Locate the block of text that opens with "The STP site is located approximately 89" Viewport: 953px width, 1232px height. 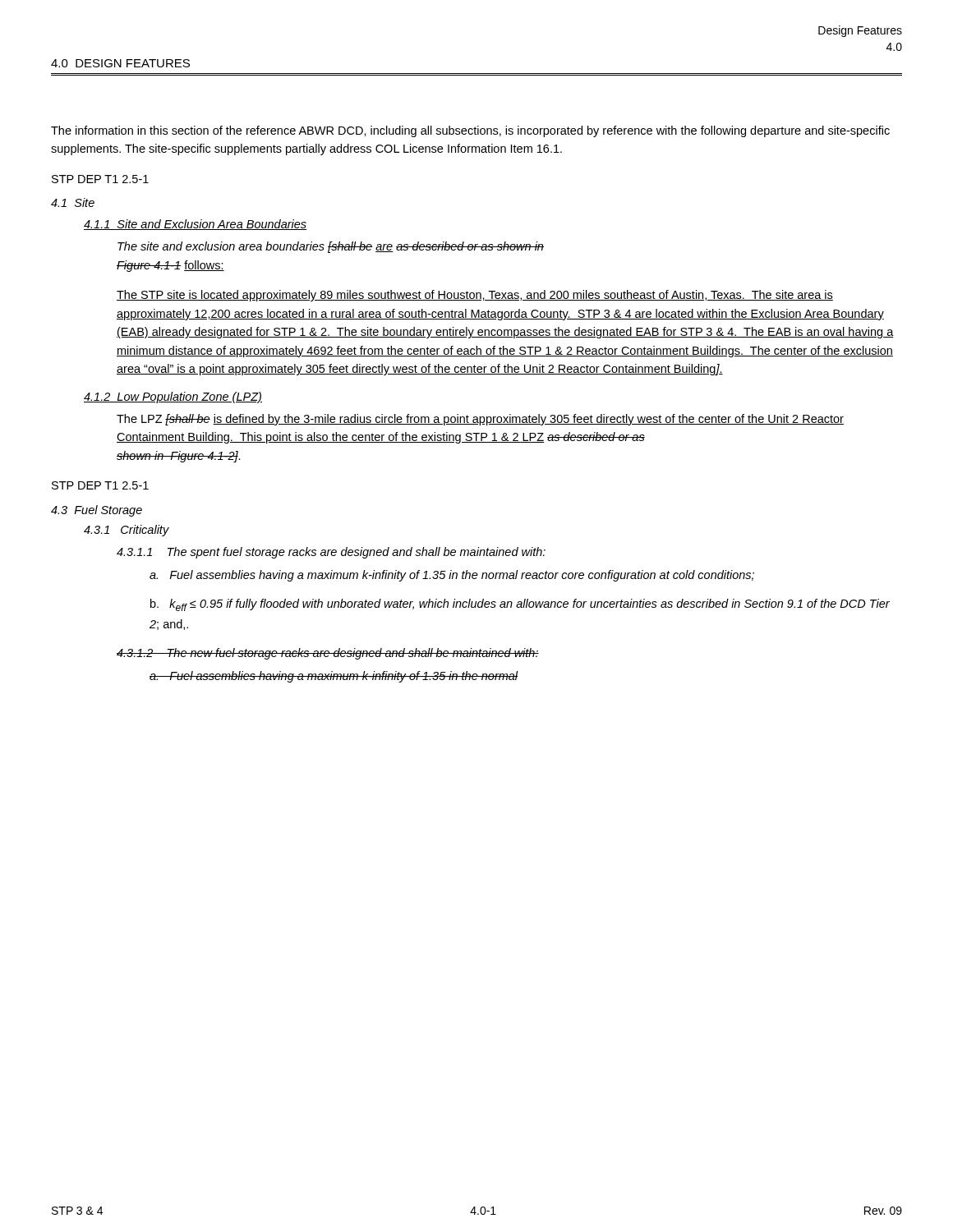point(505,332)
